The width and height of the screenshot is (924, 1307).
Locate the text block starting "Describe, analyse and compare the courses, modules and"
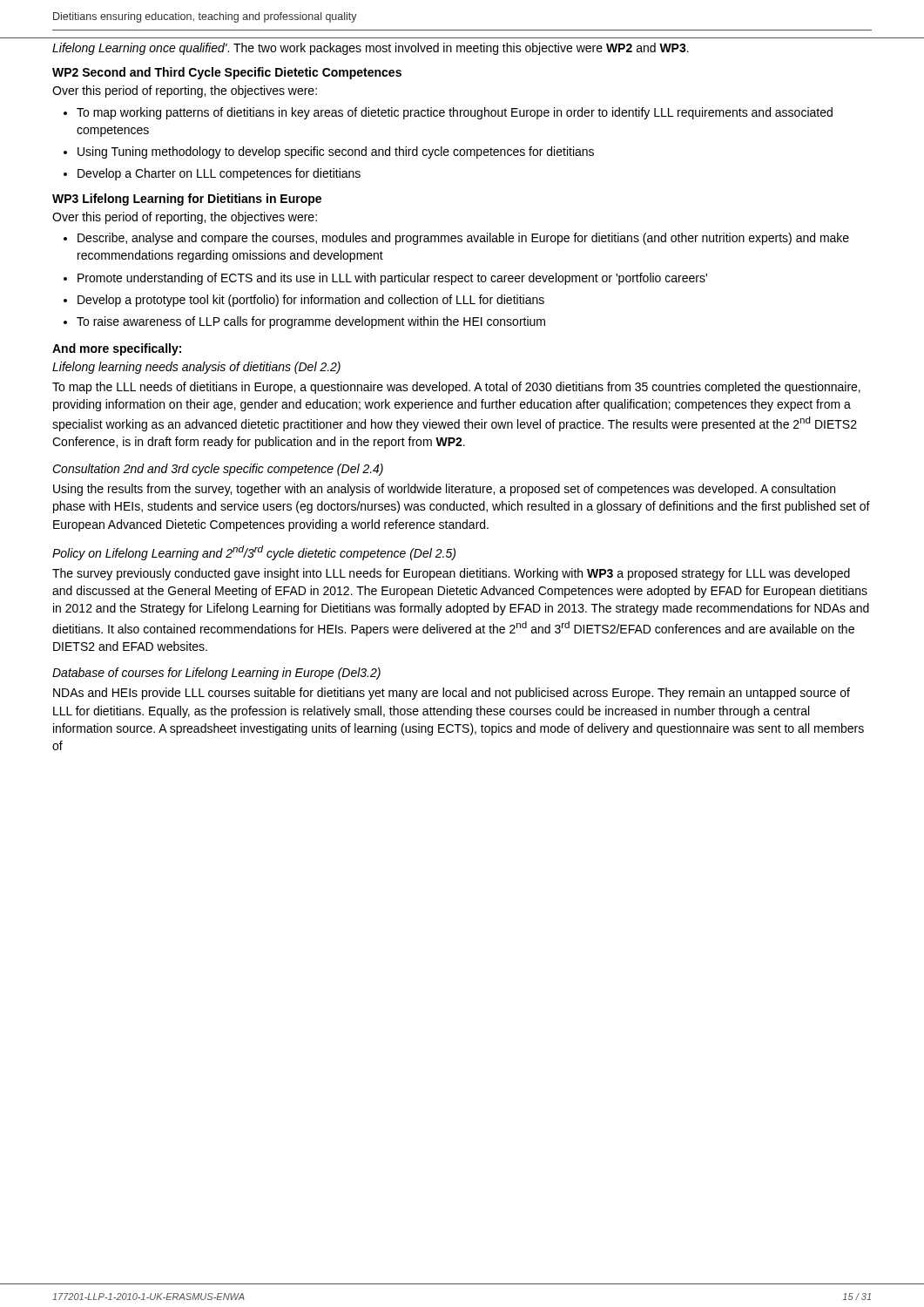click(x=463, y=247)
